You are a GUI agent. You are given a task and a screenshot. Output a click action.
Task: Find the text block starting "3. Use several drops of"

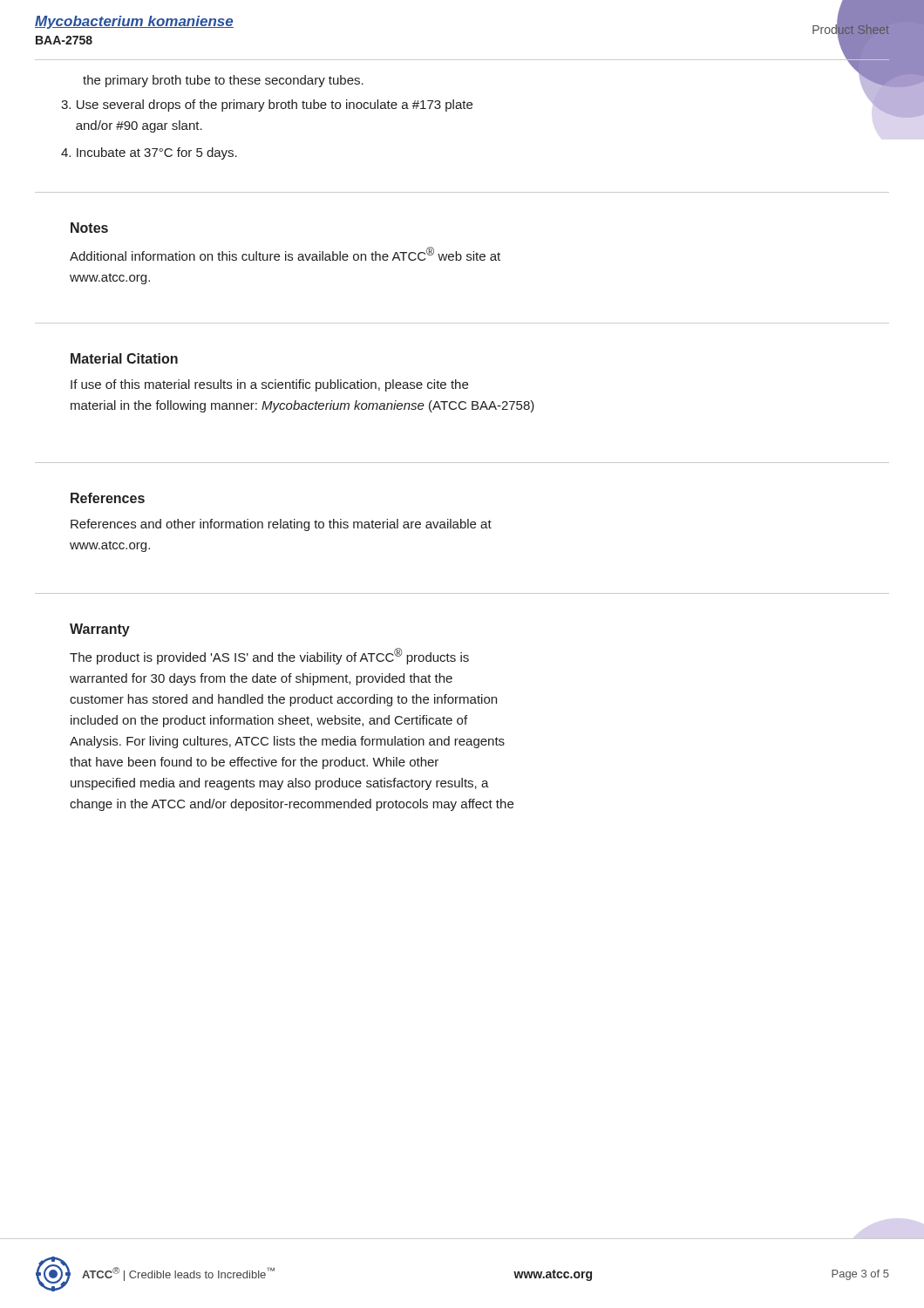267,115
